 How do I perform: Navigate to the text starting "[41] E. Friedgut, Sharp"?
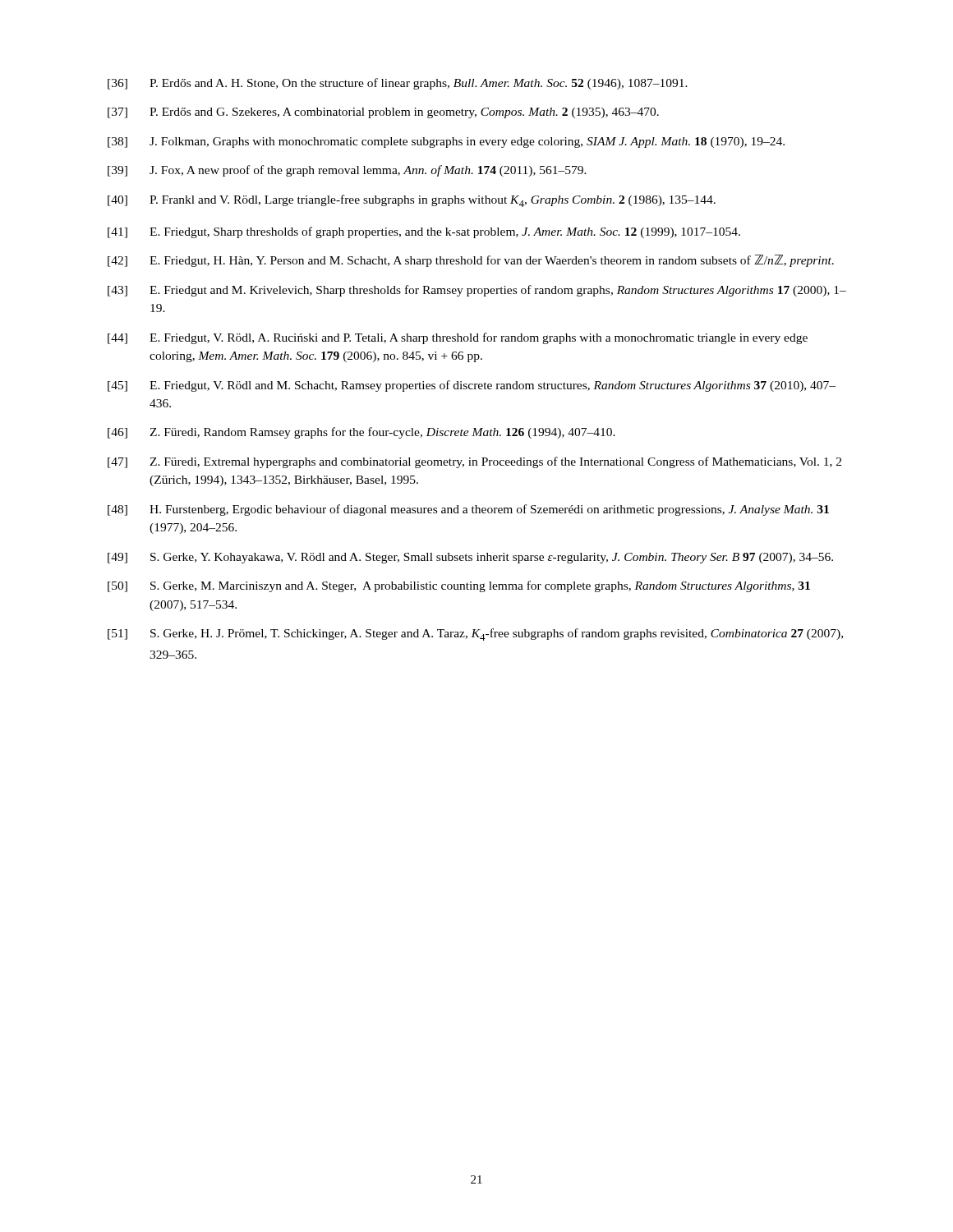click(476, 232)
